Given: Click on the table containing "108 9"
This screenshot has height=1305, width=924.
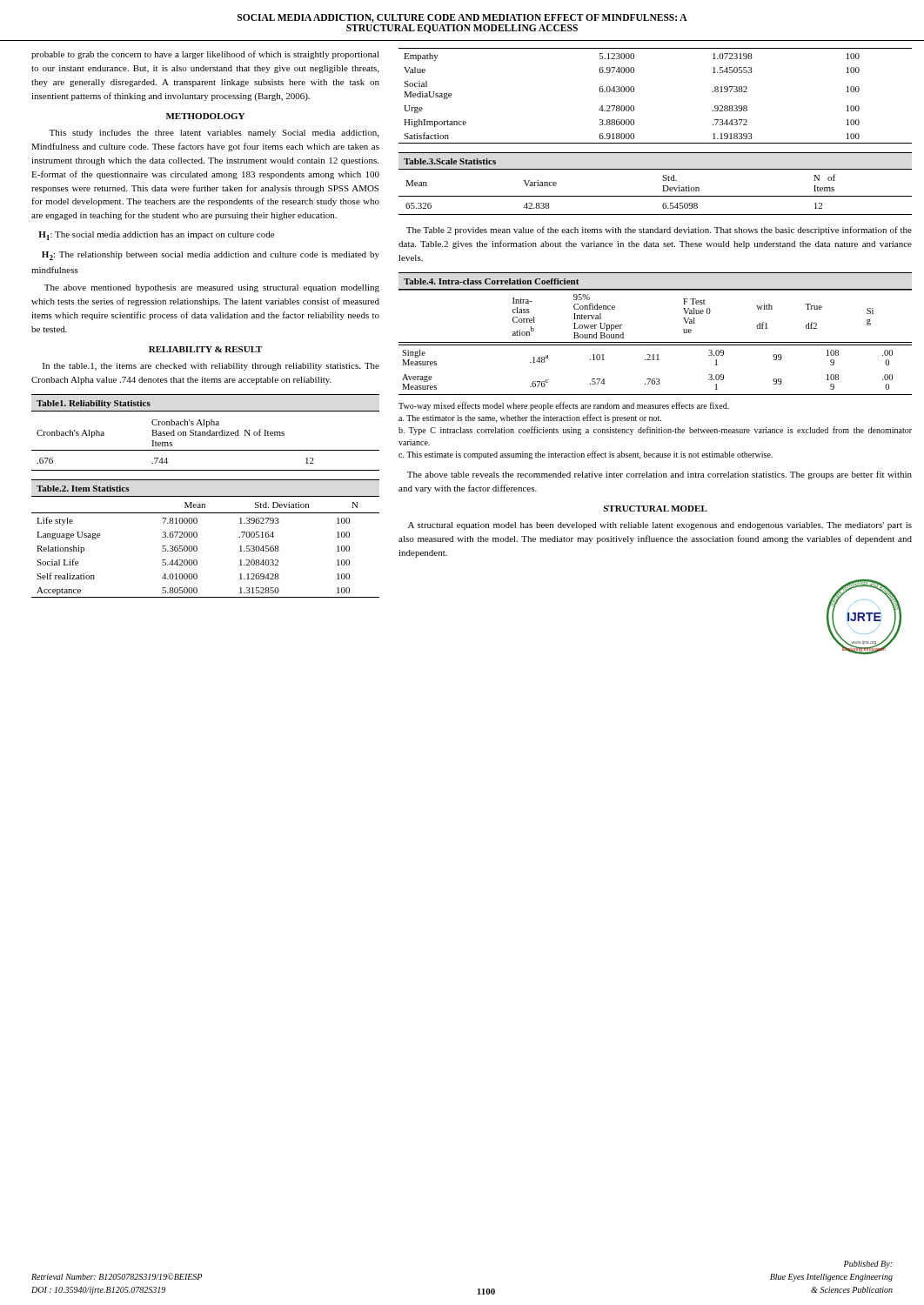Looking at the screenshot, I should click(x=655, y=333).
